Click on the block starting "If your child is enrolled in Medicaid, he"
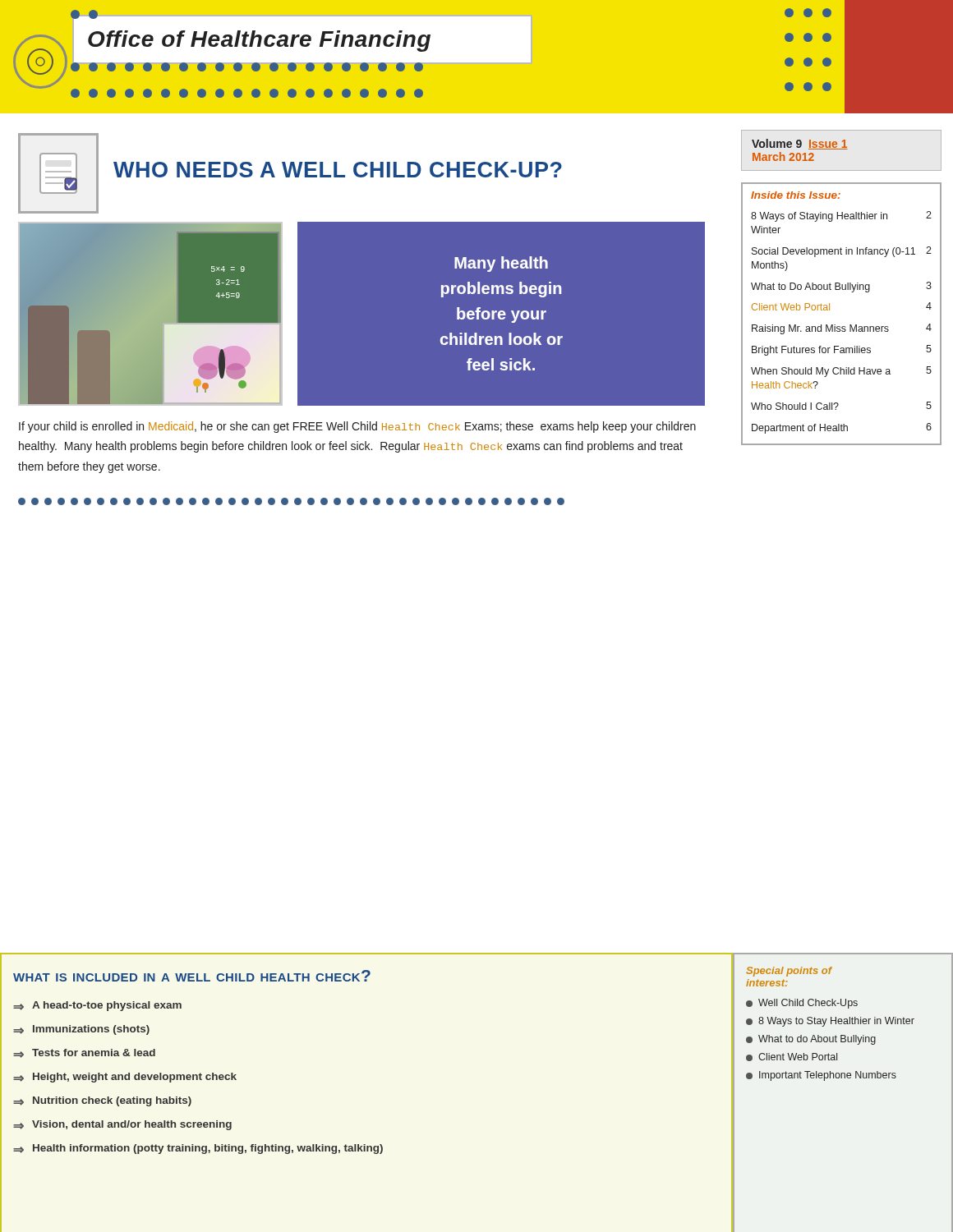The width and height of the screenshot is (953, 1232). (357, 446)
